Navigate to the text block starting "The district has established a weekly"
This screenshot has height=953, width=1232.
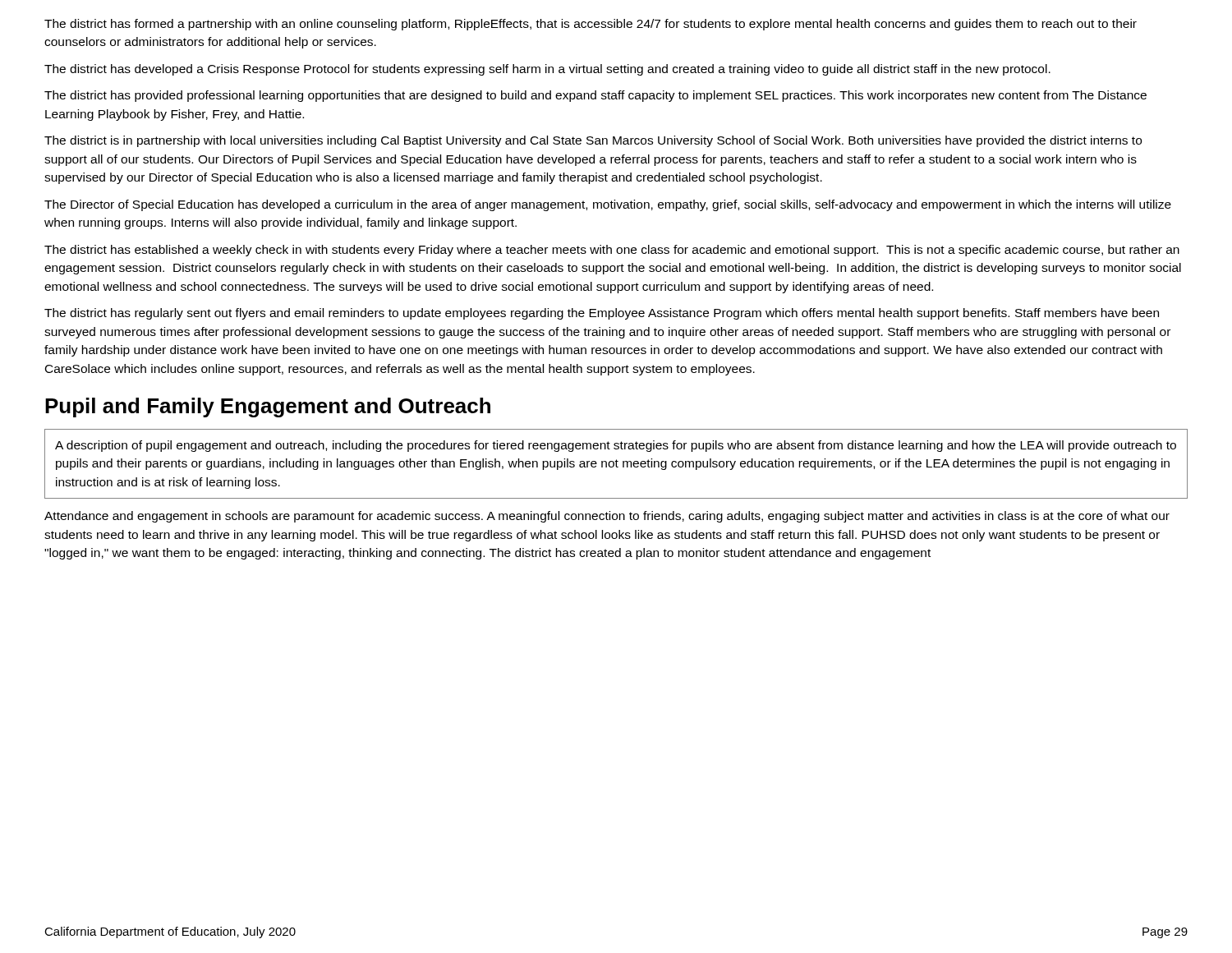[613, 268]
